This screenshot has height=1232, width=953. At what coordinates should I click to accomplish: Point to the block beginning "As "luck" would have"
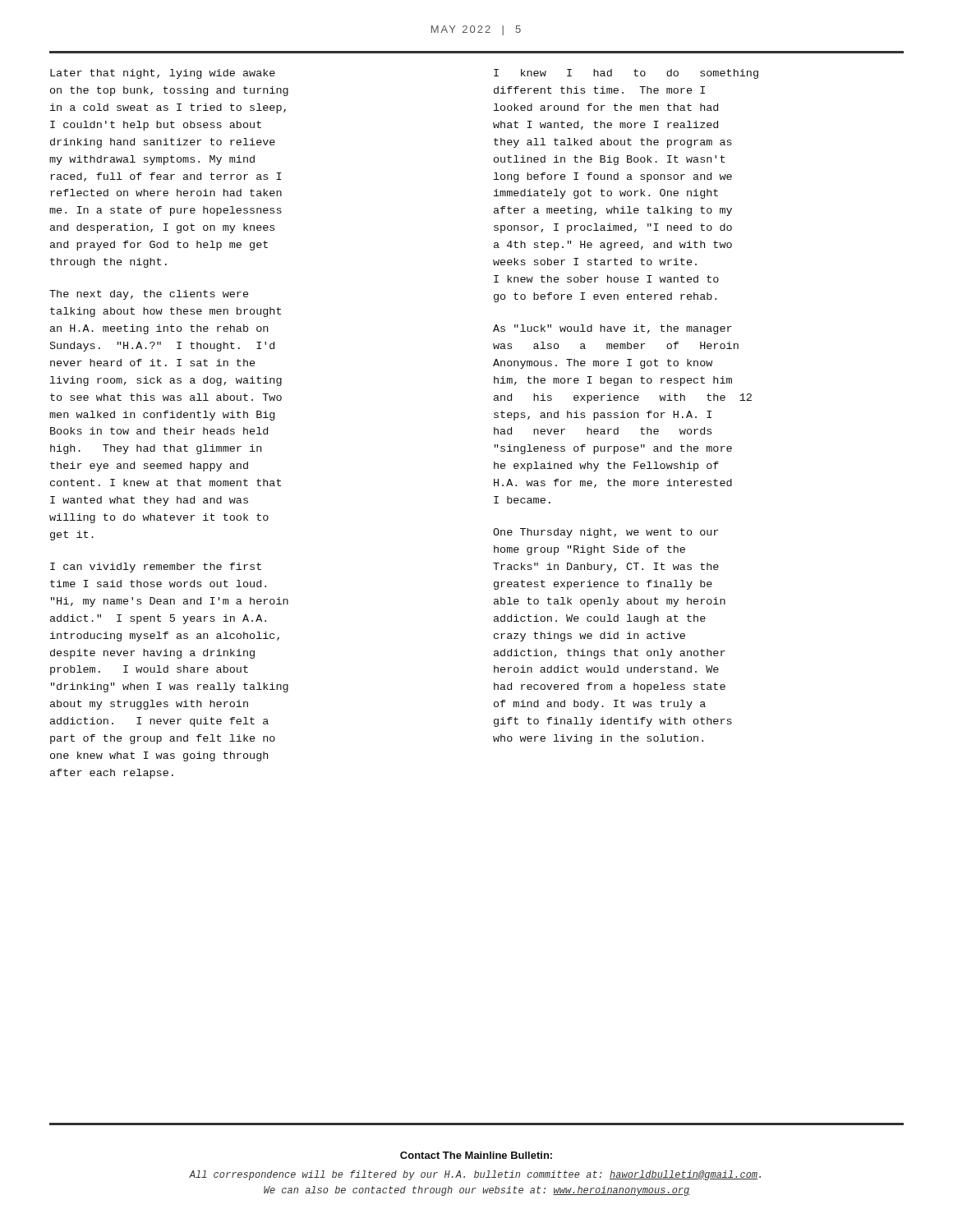[x=623, y=415]
